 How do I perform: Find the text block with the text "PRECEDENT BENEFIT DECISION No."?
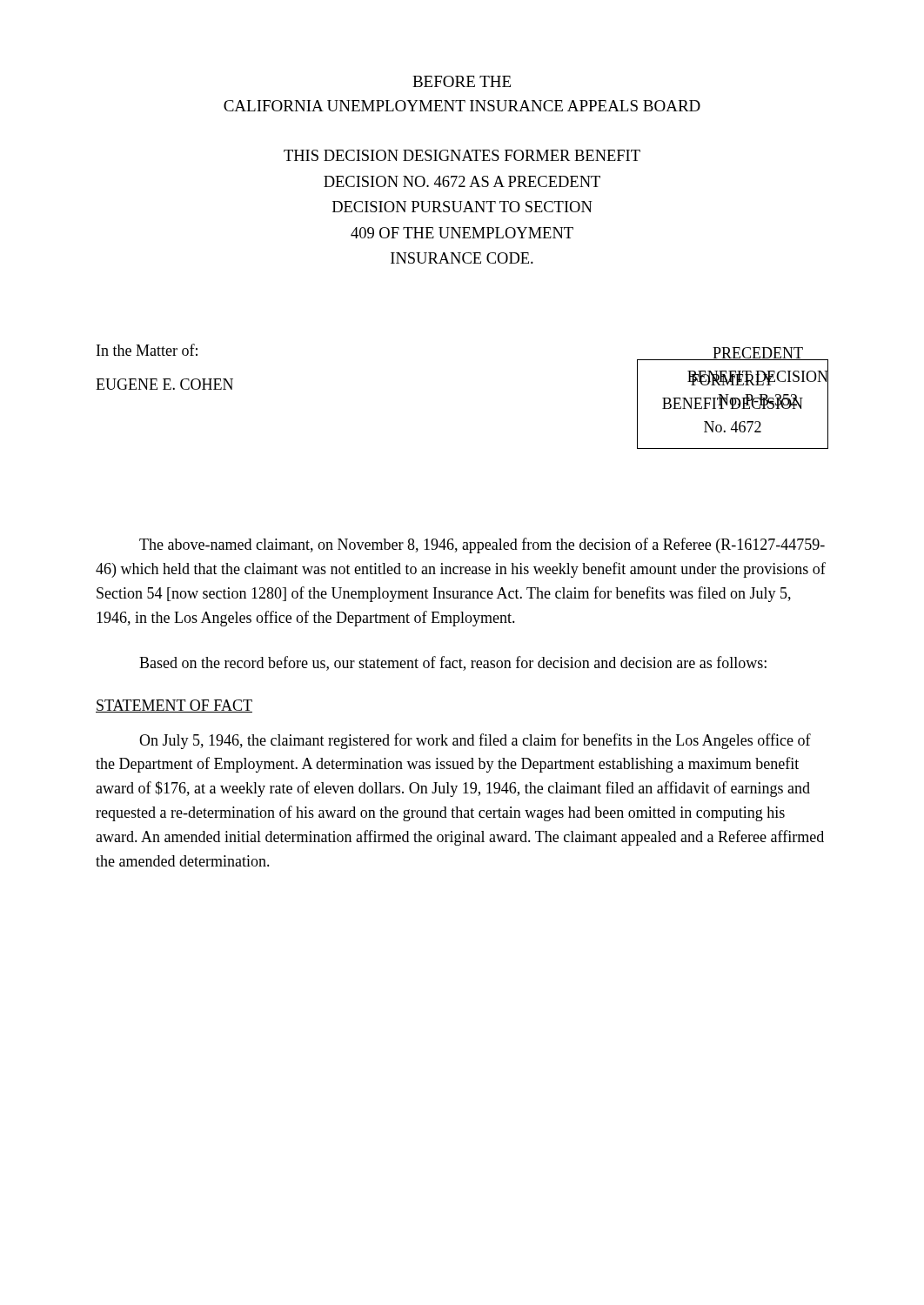(x=758, y=377)
